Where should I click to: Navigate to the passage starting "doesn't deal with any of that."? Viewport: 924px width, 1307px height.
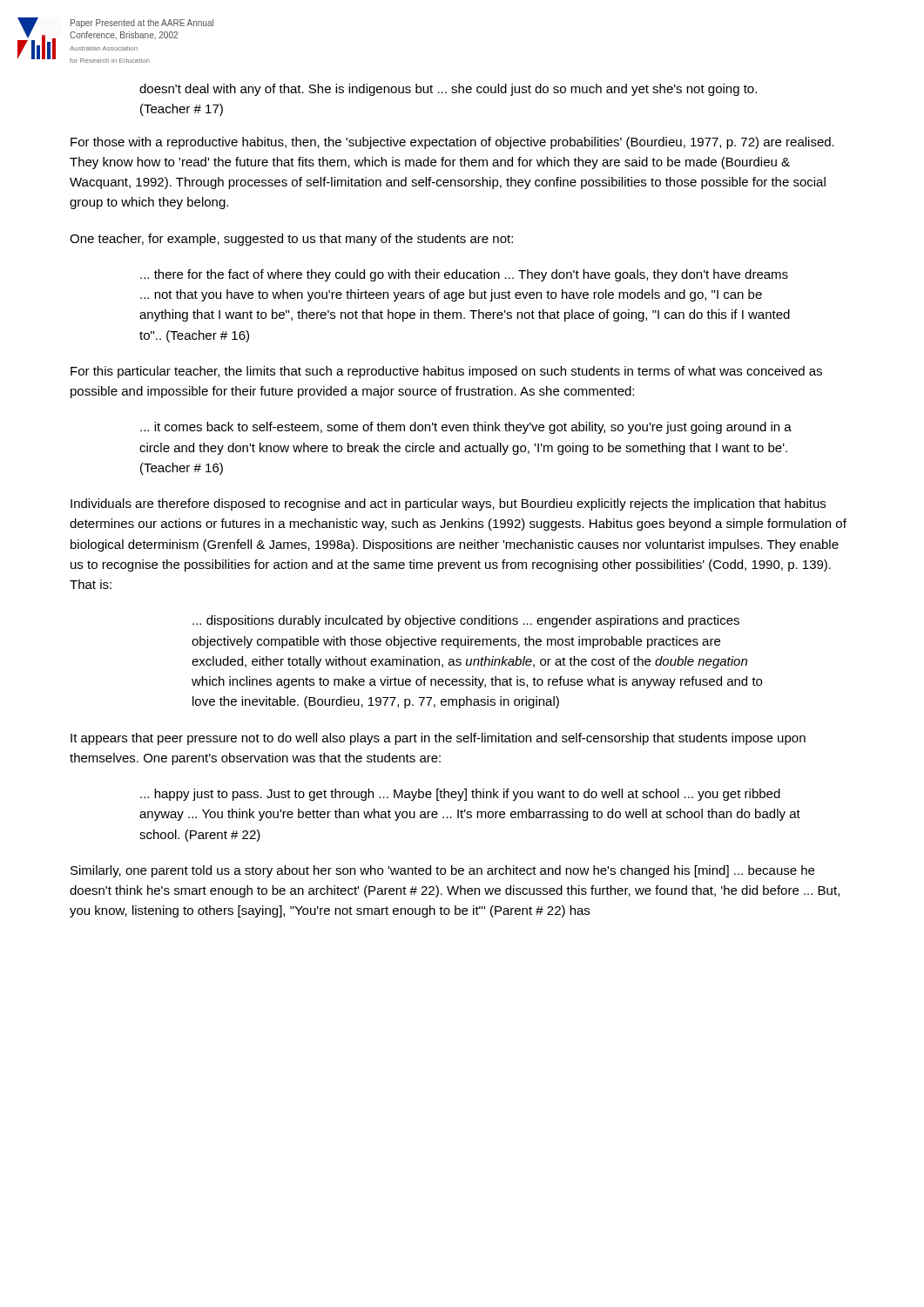click(x=449, y=99)
